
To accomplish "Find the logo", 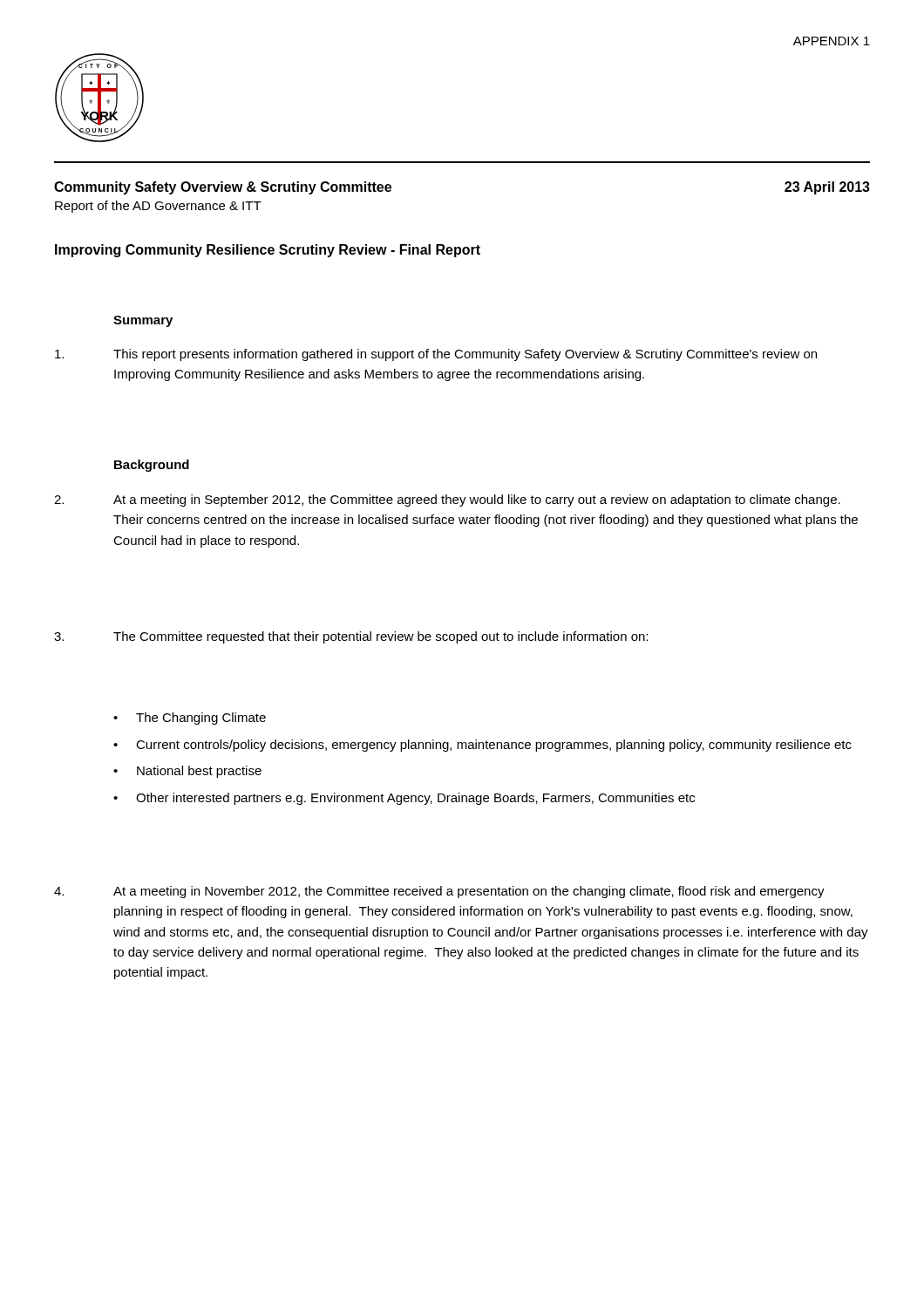I will pos(100,99).
